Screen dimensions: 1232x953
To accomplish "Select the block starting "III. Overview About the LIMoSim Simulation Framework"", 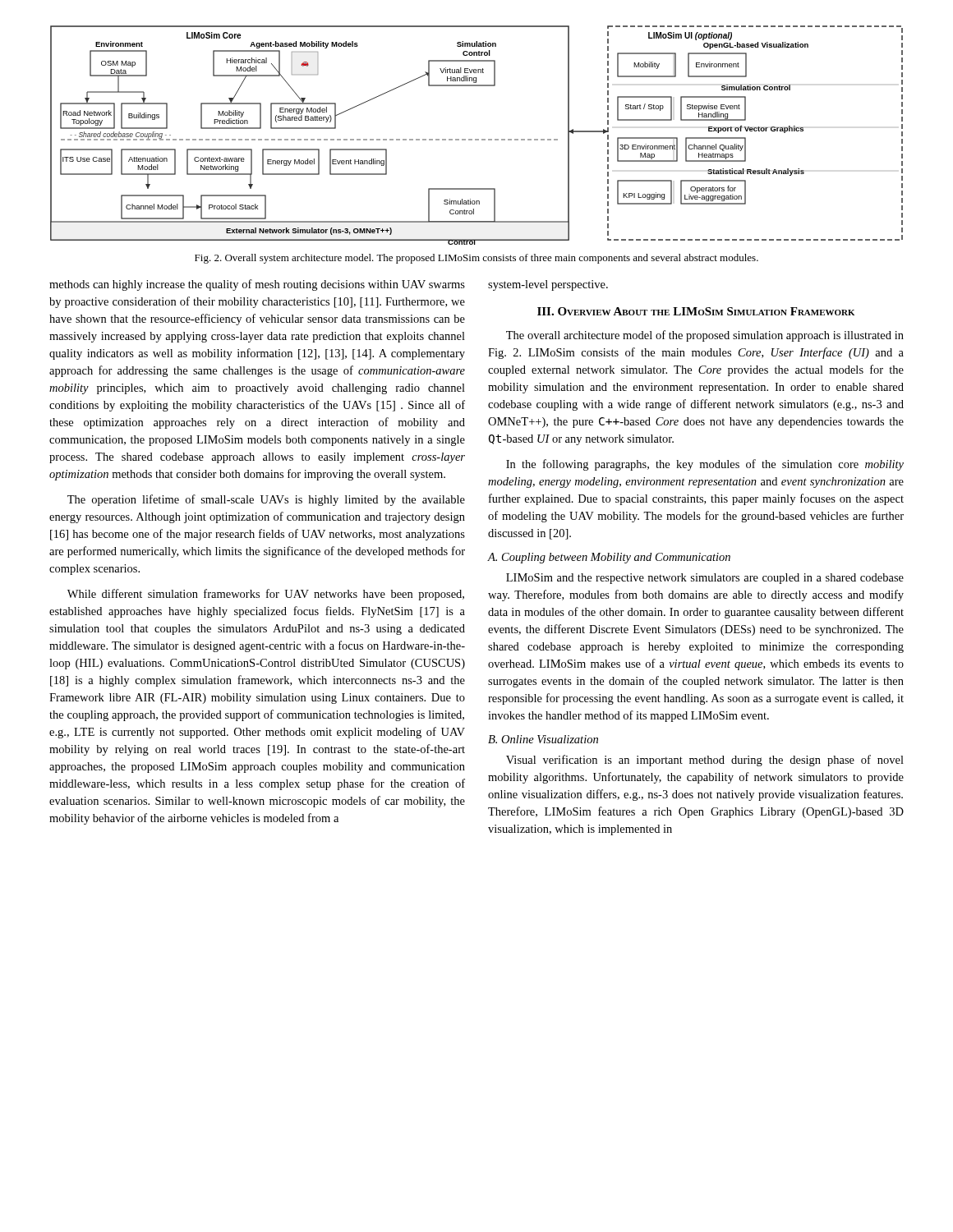I will (696, 311).
